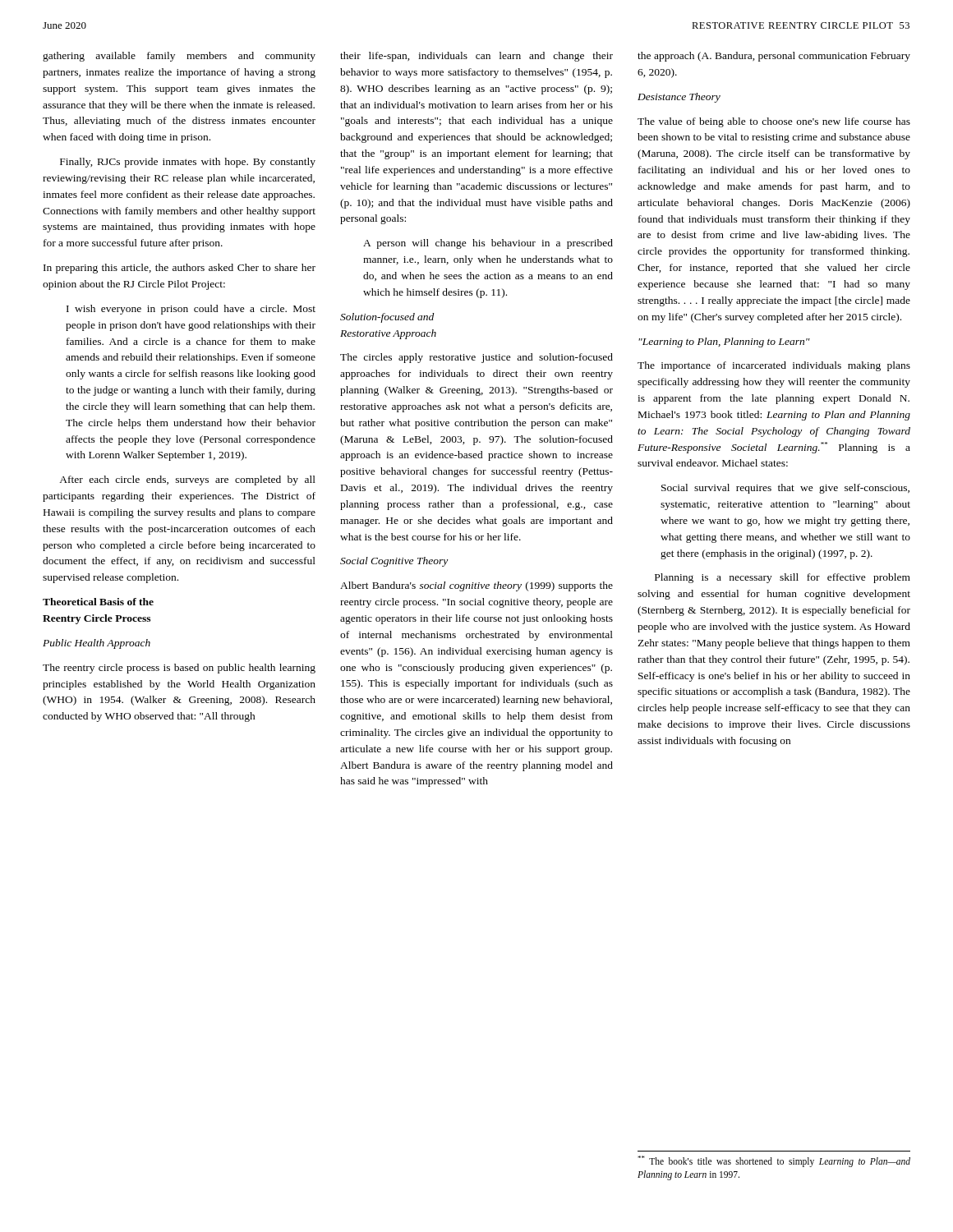This screenshot has width=953, height=1232.
Task: Find the text block that says "Albert Bandura's social cognitive theory (1999) supports the"
Action: pyautogui.click(x=476, y=684)
